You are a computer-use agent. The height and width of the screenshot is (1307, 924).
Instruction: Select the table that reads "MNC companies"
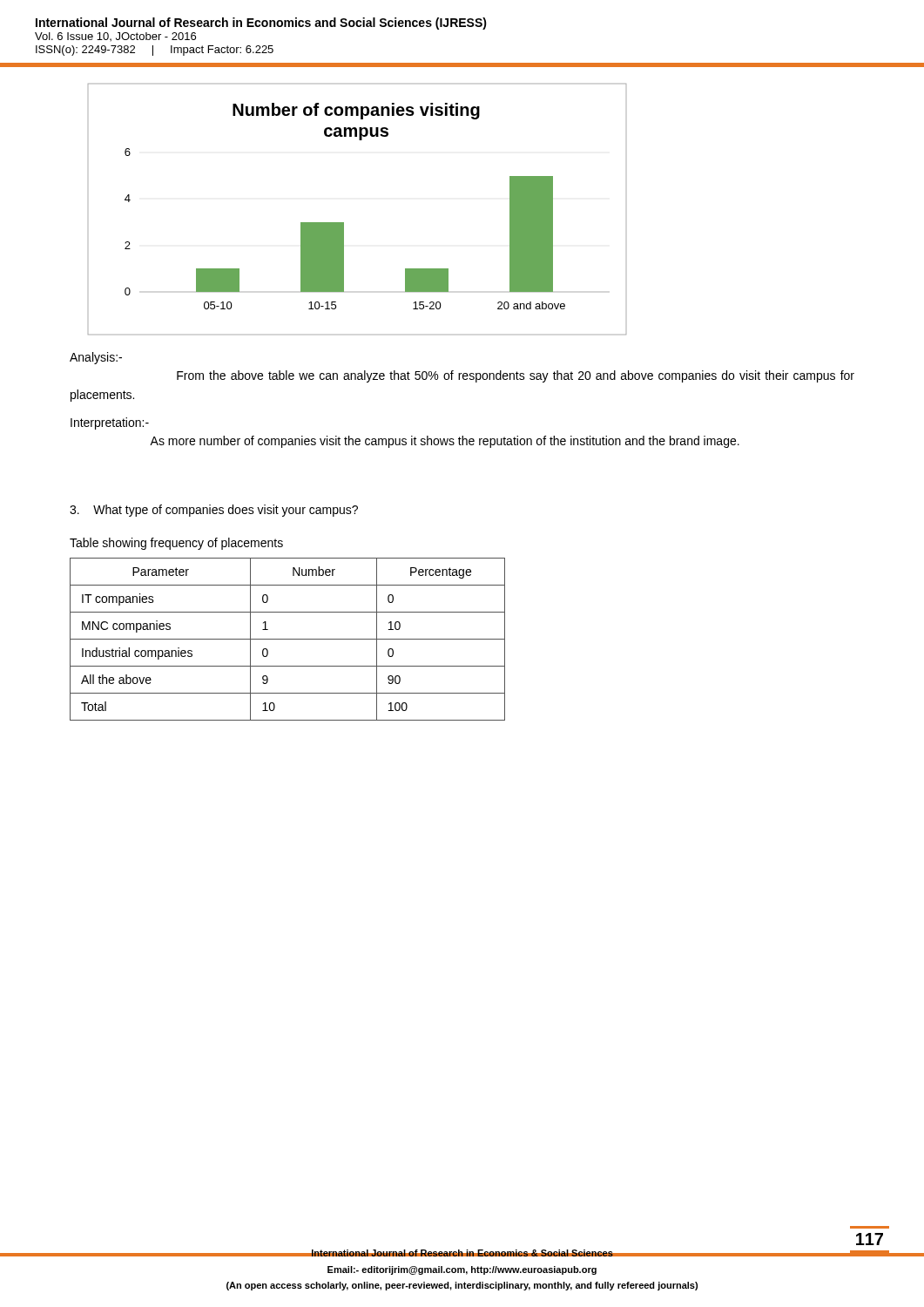(287, 639)
